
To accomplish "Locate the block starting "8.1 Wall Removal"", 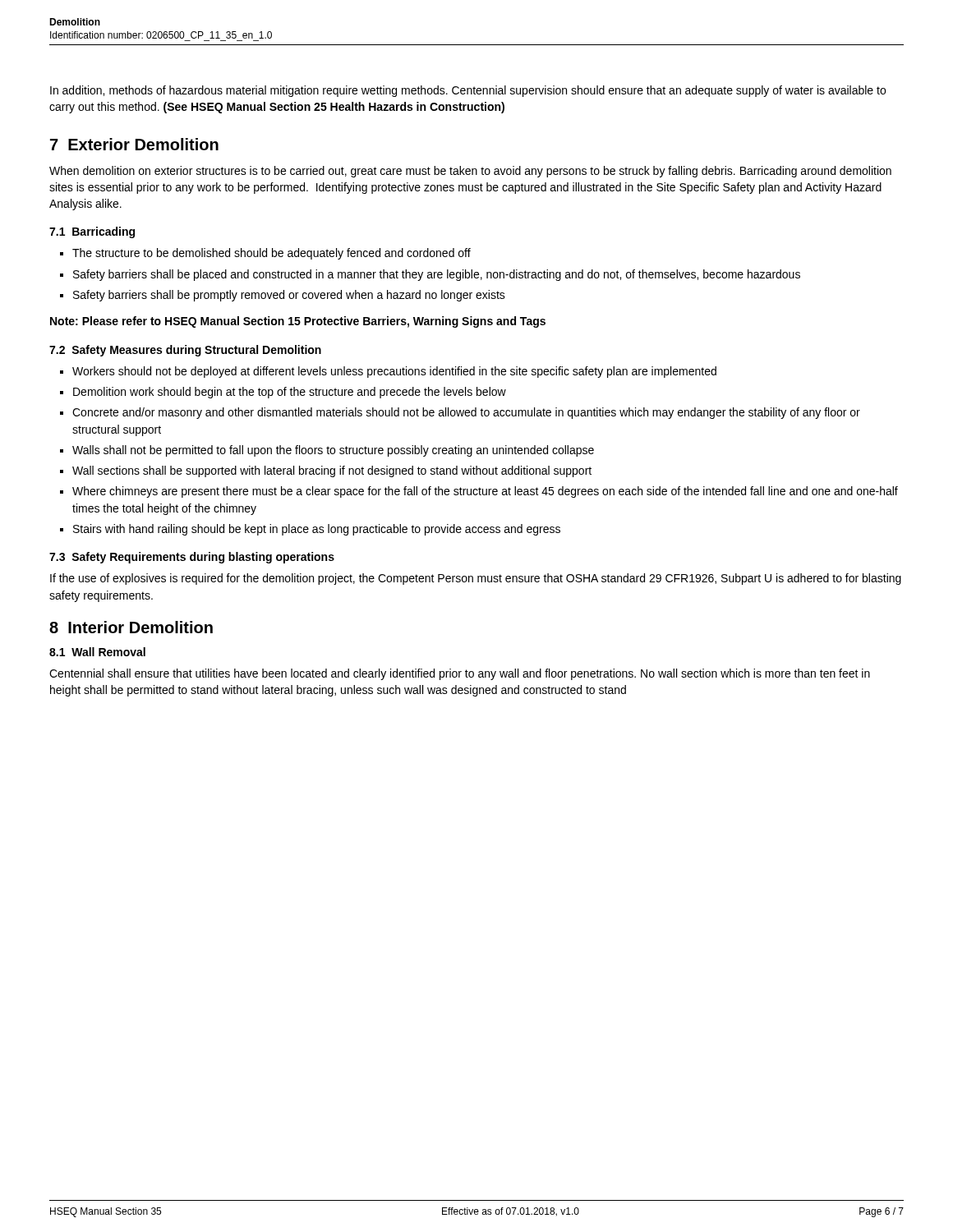I will tap(97, 652).
